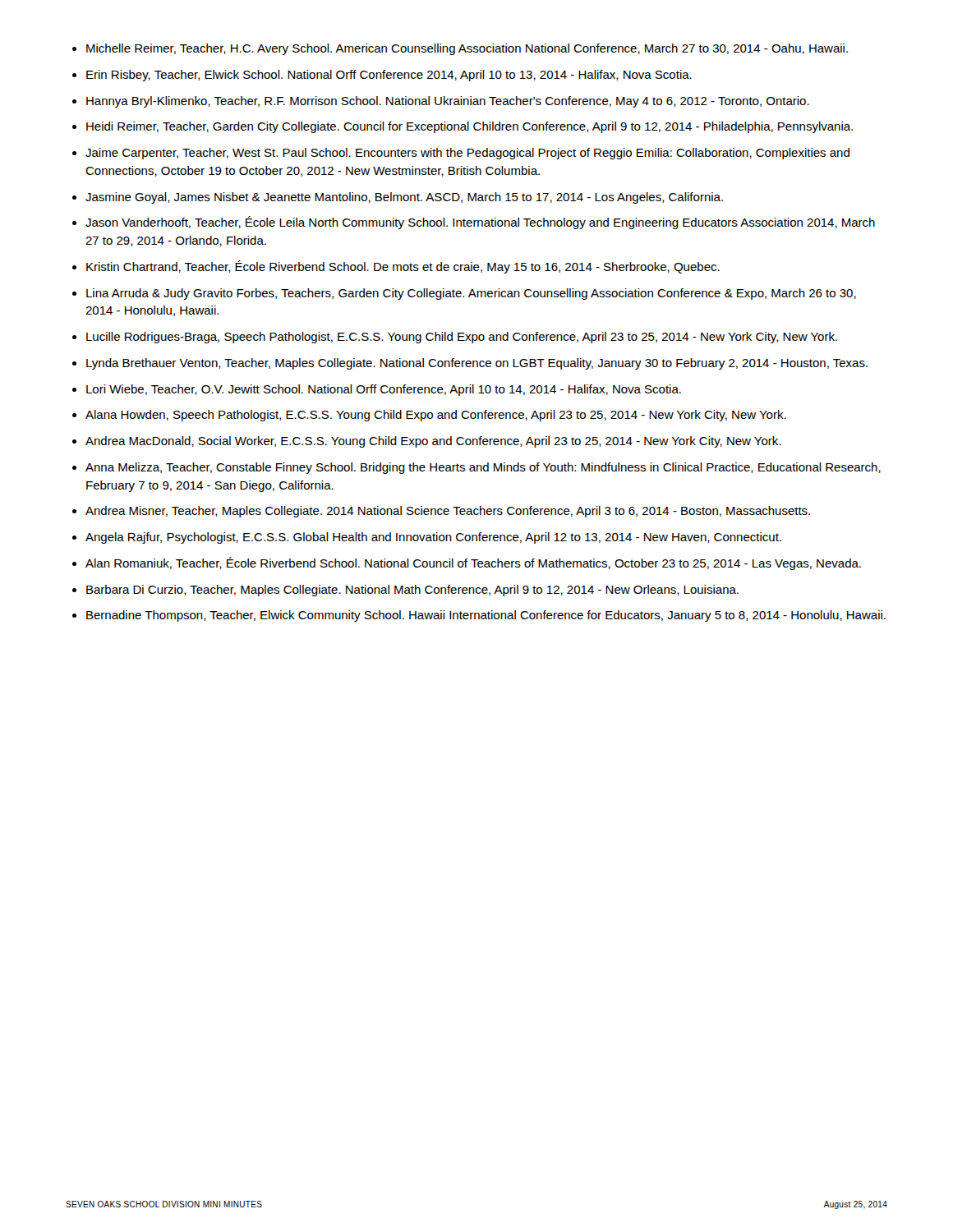Point to the block beginning "Andrea Misner, Teacher, Maples Collegiate. 2014 National Science"
Viewport: 953px width, 1232px height.
[448, 511]
